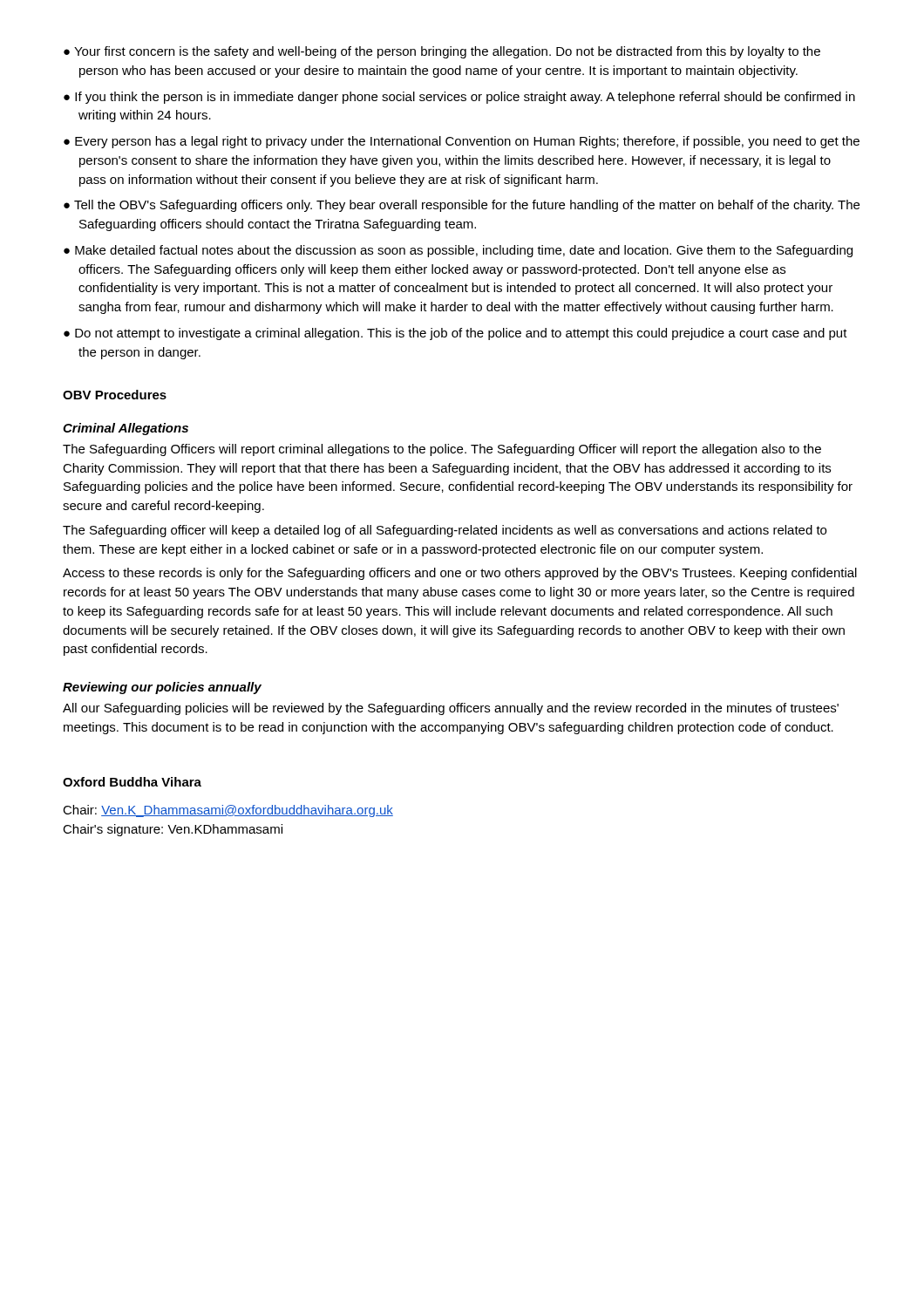The width and height of the screenshot is (924, 1308).
Task: Click on the text block that reads "Access to these records is only for"
Action: 460,611
